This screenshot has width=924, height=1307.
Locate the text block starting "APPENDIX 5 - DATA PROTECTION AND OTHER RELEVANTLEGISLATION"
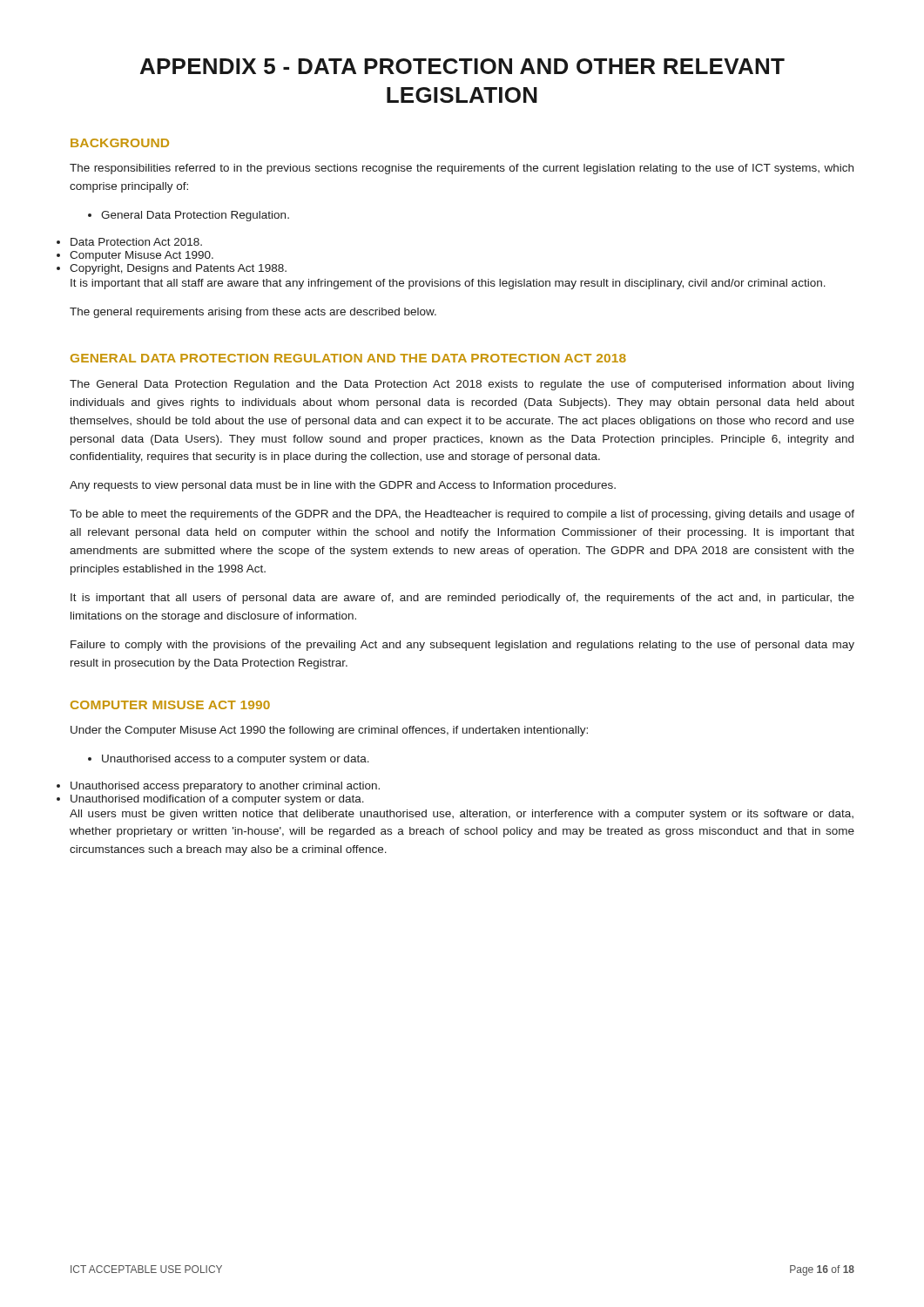[462, 81]
